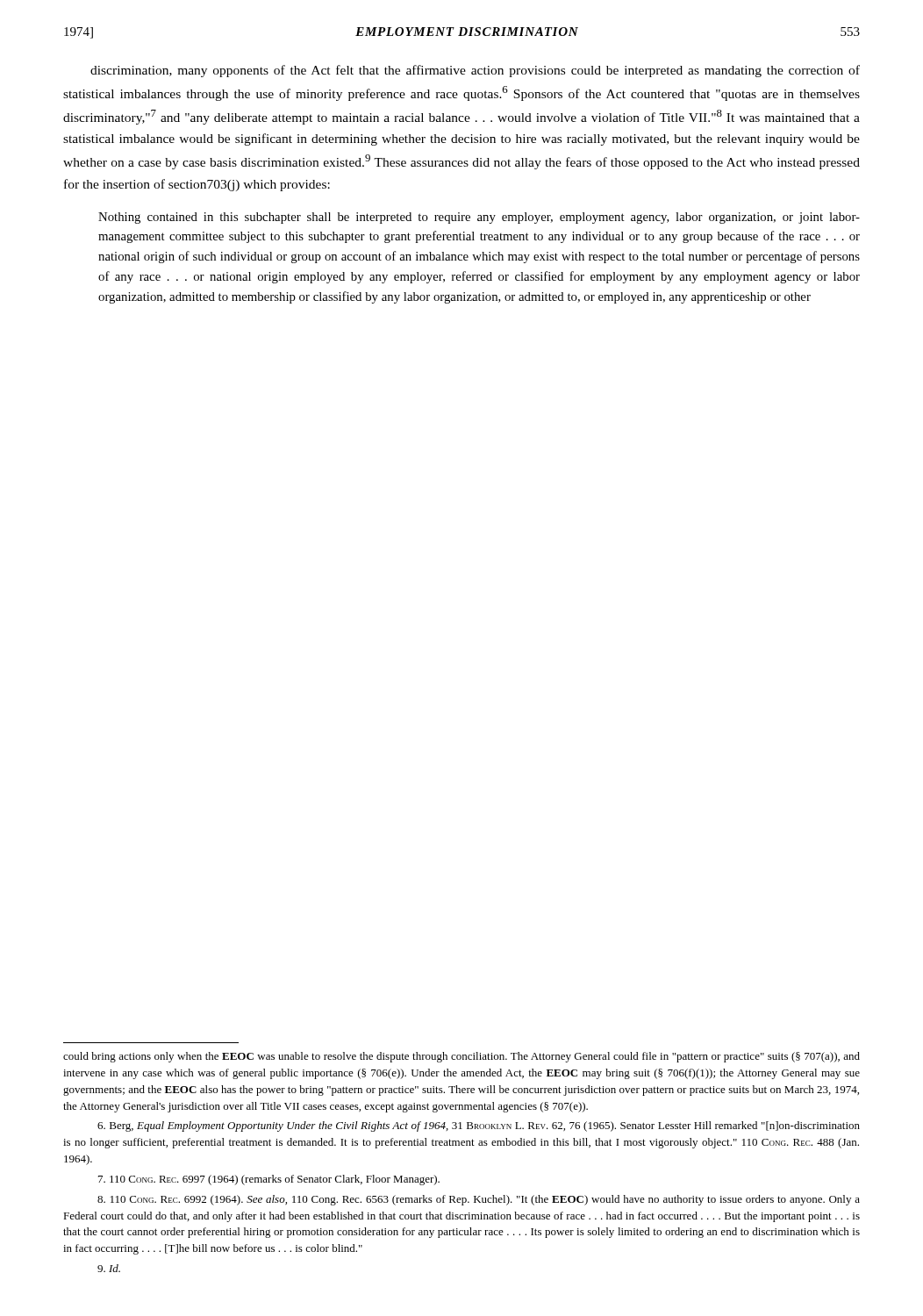This screenshot has height=1316, width=923.
Task: Navigate to the text starting "Berg, Equal Employment Opportunity"
Action: 462,1143
